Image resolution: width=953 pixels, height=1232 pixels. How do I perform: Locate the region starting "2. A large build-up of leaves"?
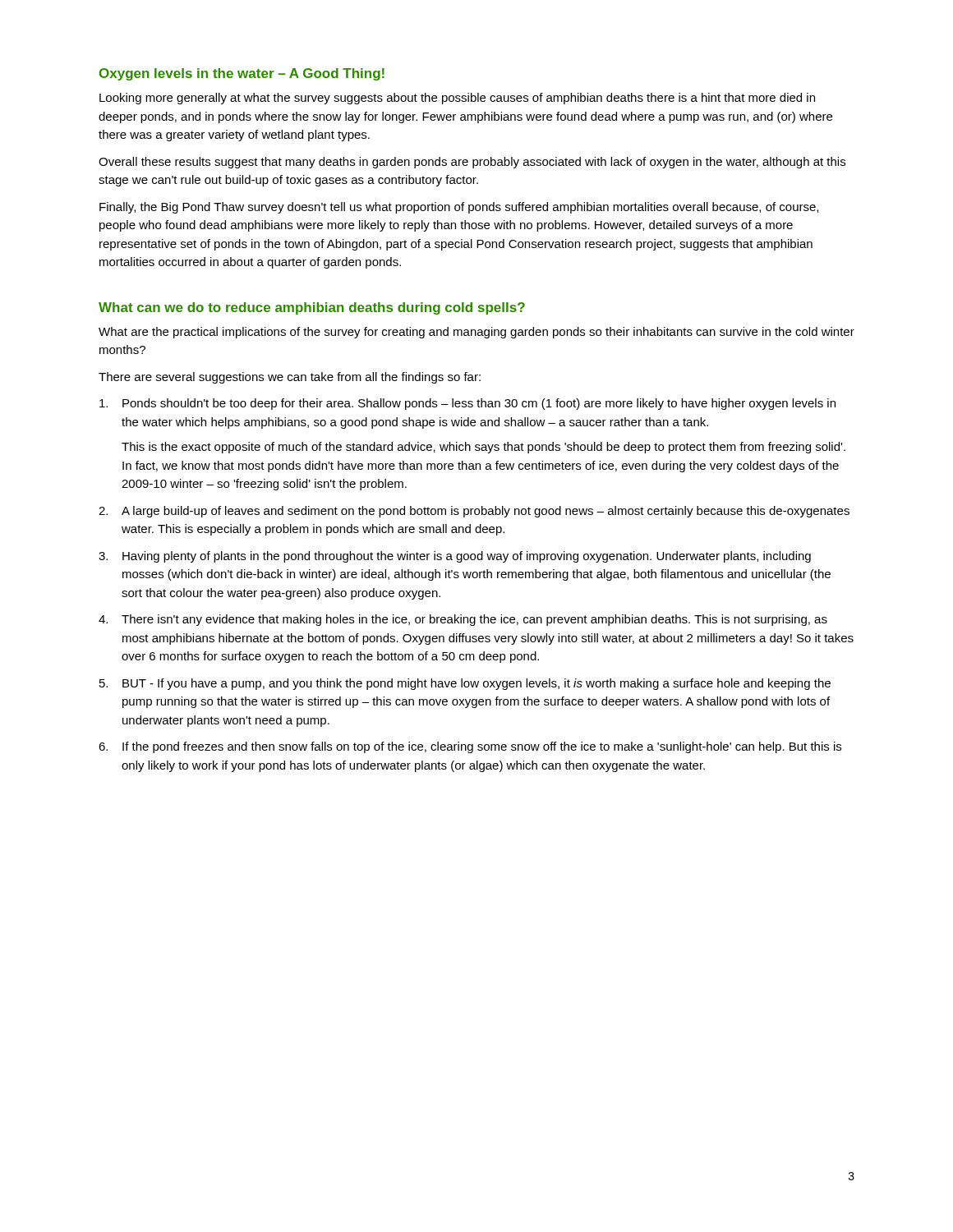[476, 520]
